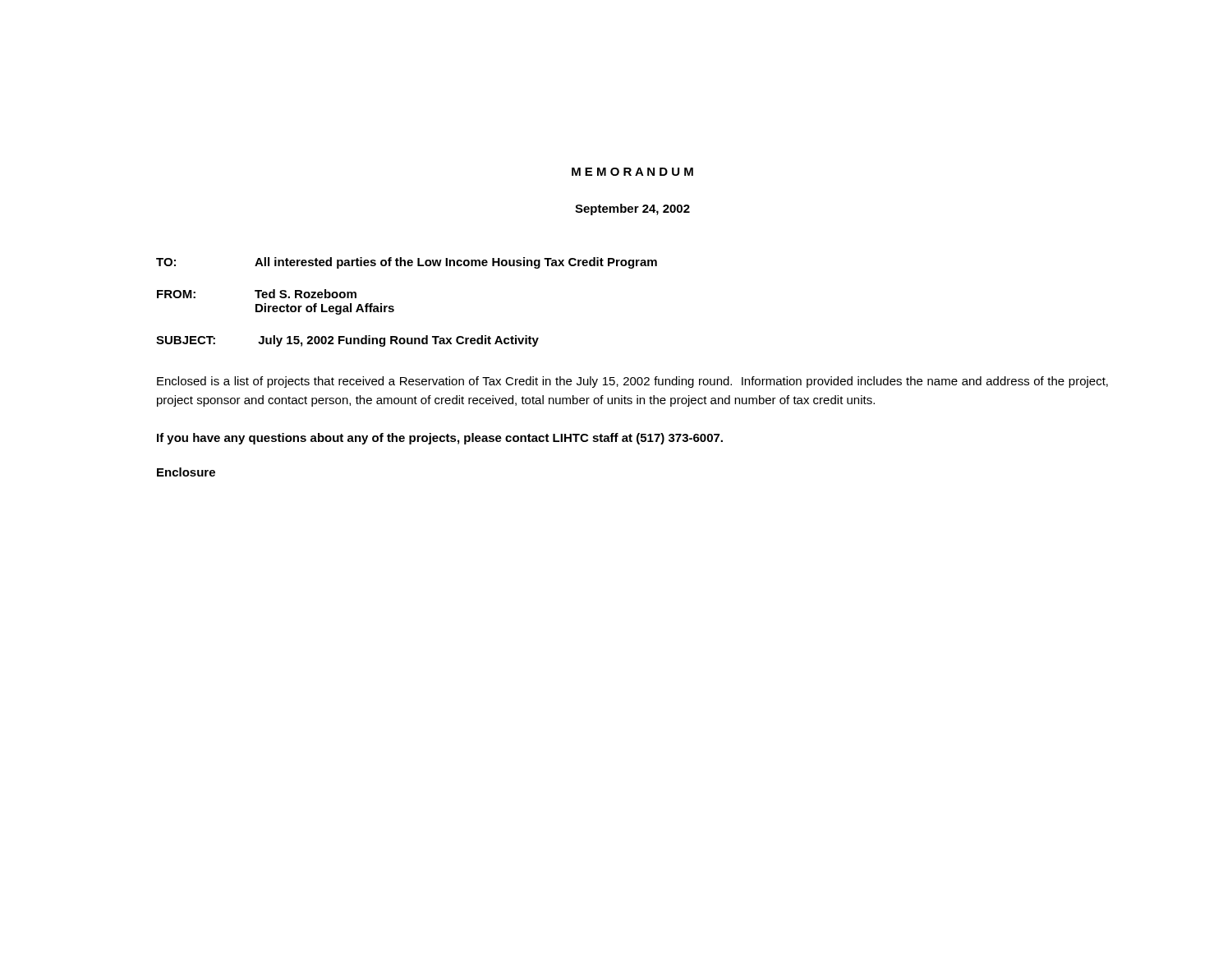Find the title that says "M E M"
This screenshot has width=1232, height=953.
tap(632, 171)
